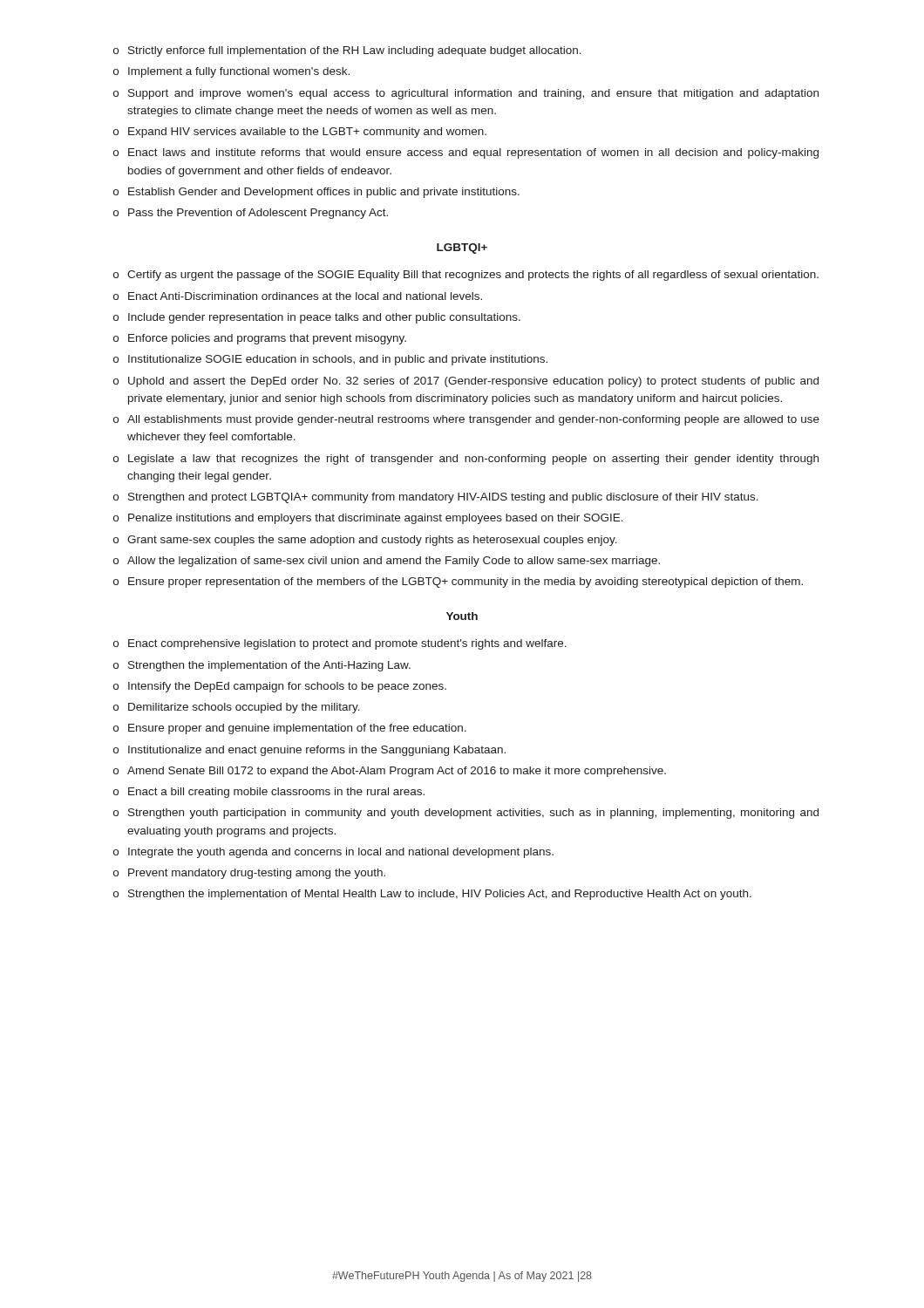Locate the block of text that opens with "o Penalize institutions"

(x=462, y=518)
